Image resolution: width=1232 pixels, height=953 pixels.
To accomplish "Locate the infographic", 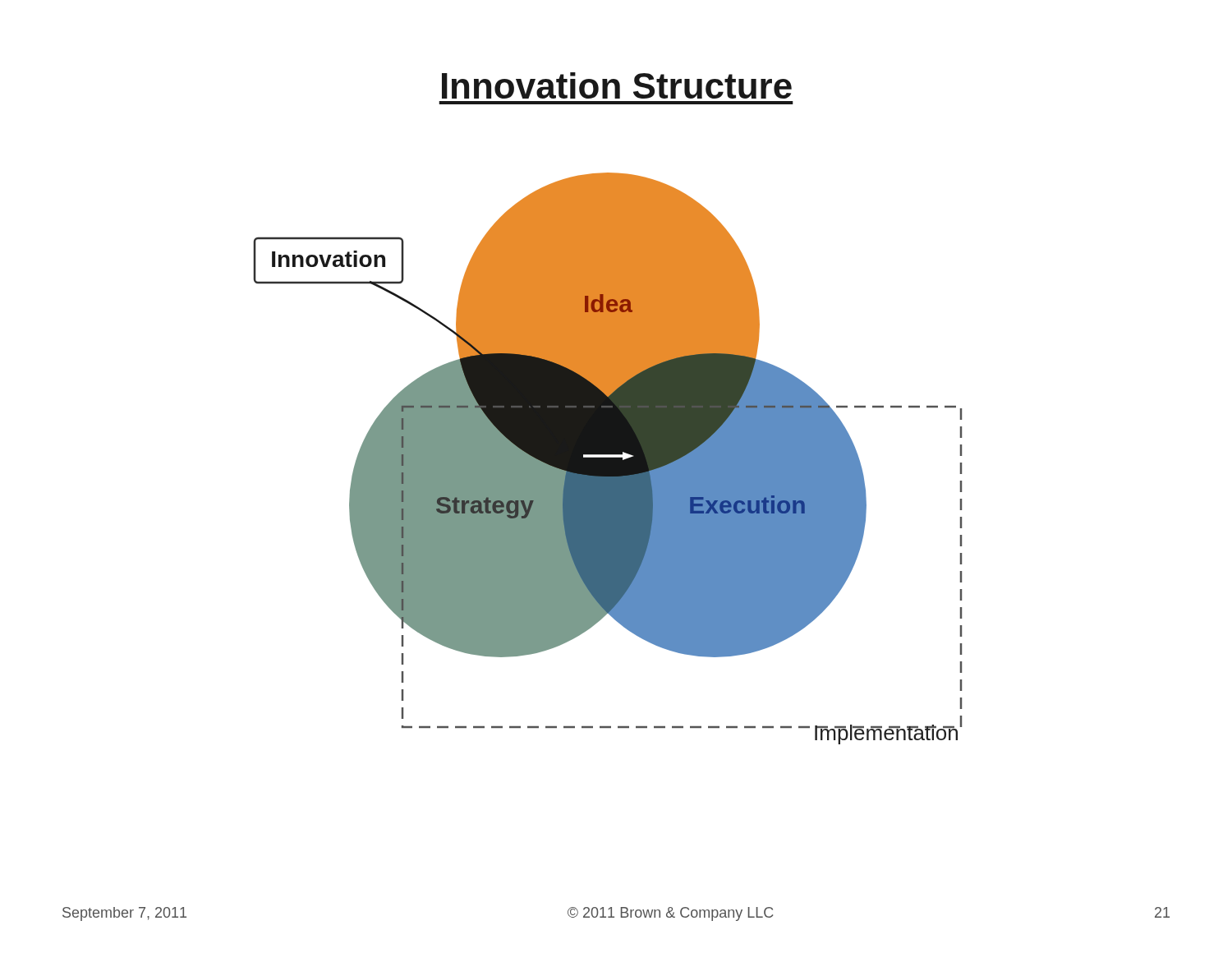I will [x=616, y=472].
